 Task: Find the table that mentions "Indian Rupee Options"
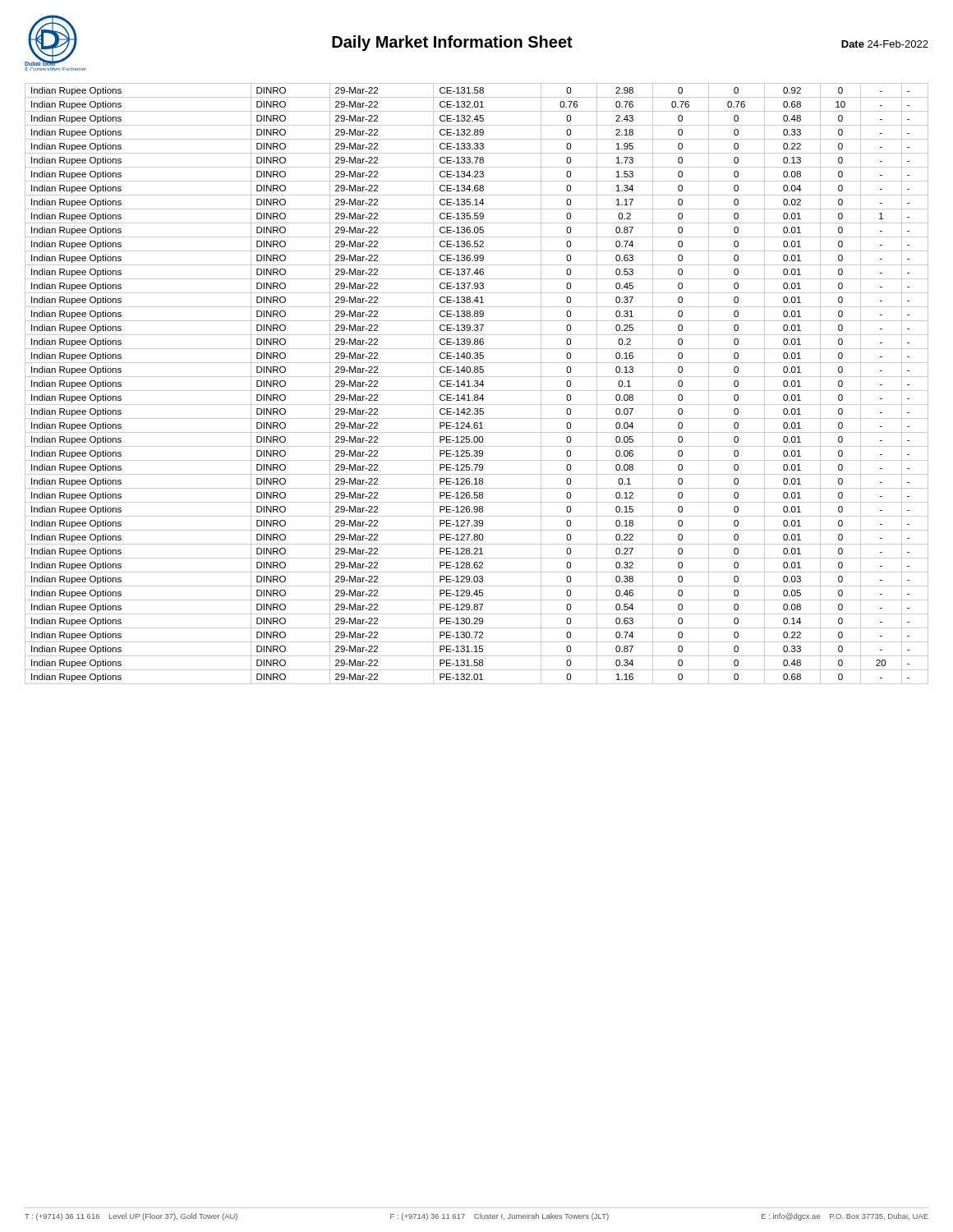[476, 384]
